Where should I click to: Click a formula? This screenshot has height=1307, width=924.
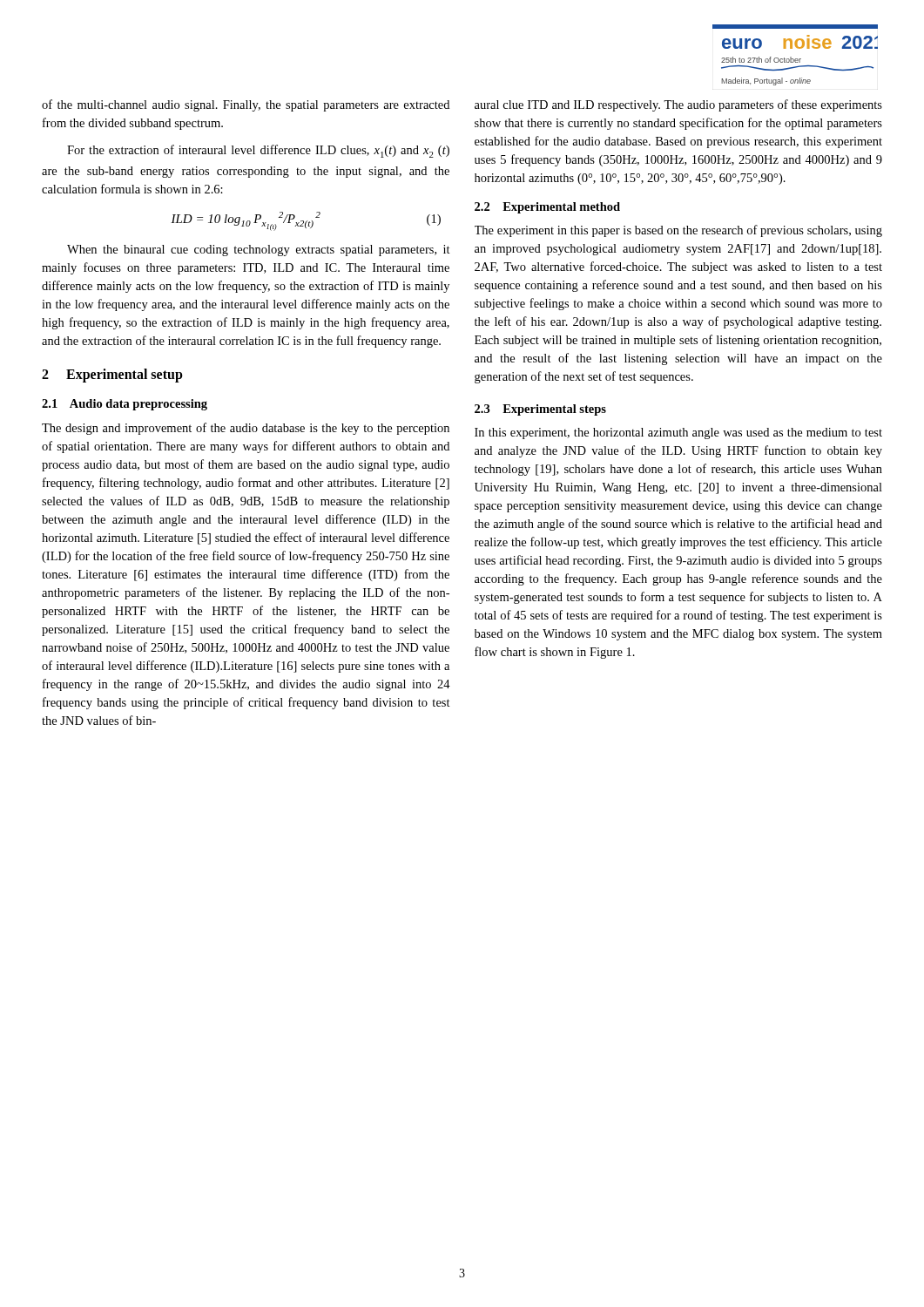click(x=306, y=220)
